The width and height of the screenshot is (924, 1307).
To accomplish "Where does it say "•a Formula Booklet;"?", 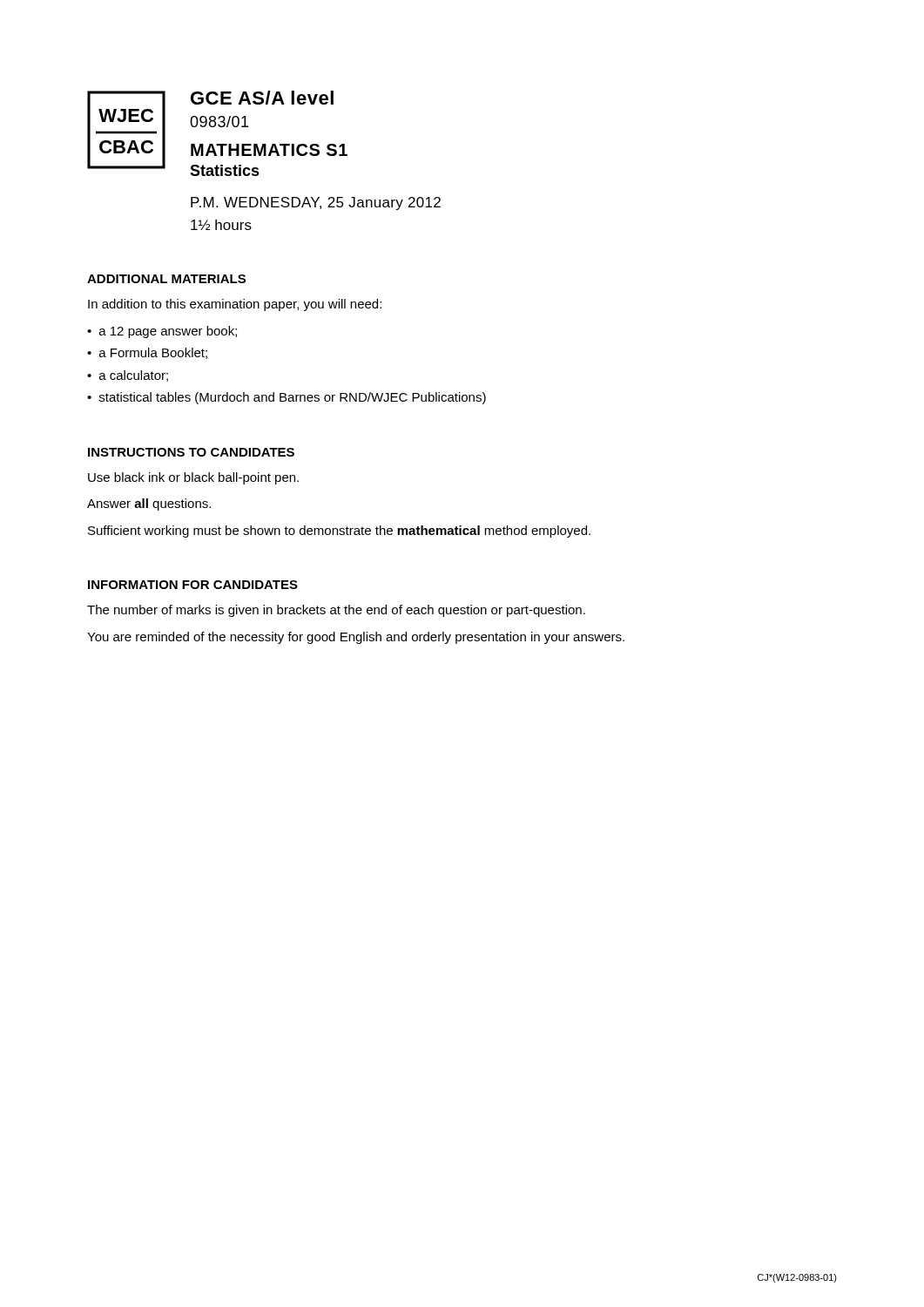I will coord(148,353).
